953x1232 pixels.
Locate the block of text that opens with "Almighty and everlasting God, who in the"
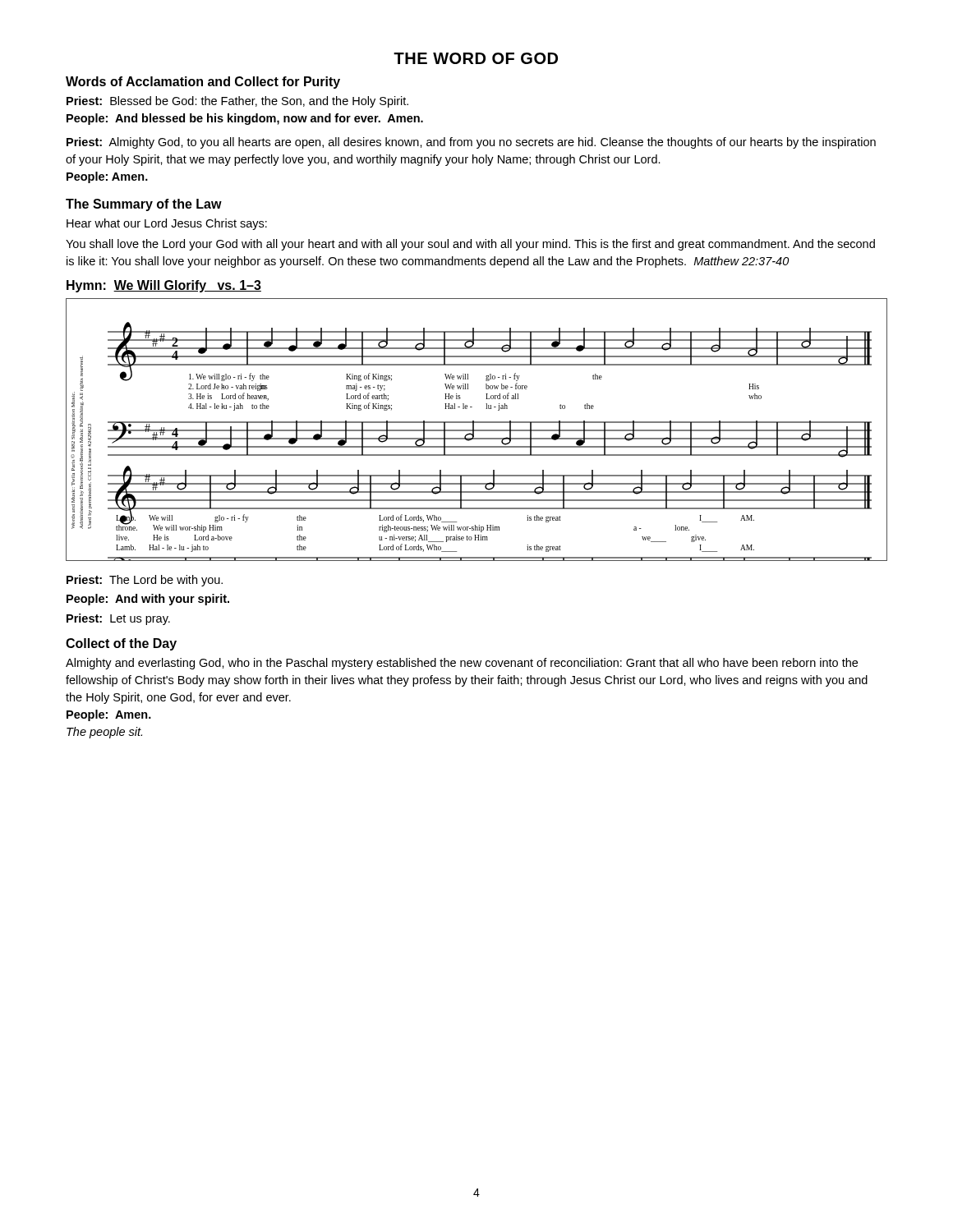tap(467, 697)
